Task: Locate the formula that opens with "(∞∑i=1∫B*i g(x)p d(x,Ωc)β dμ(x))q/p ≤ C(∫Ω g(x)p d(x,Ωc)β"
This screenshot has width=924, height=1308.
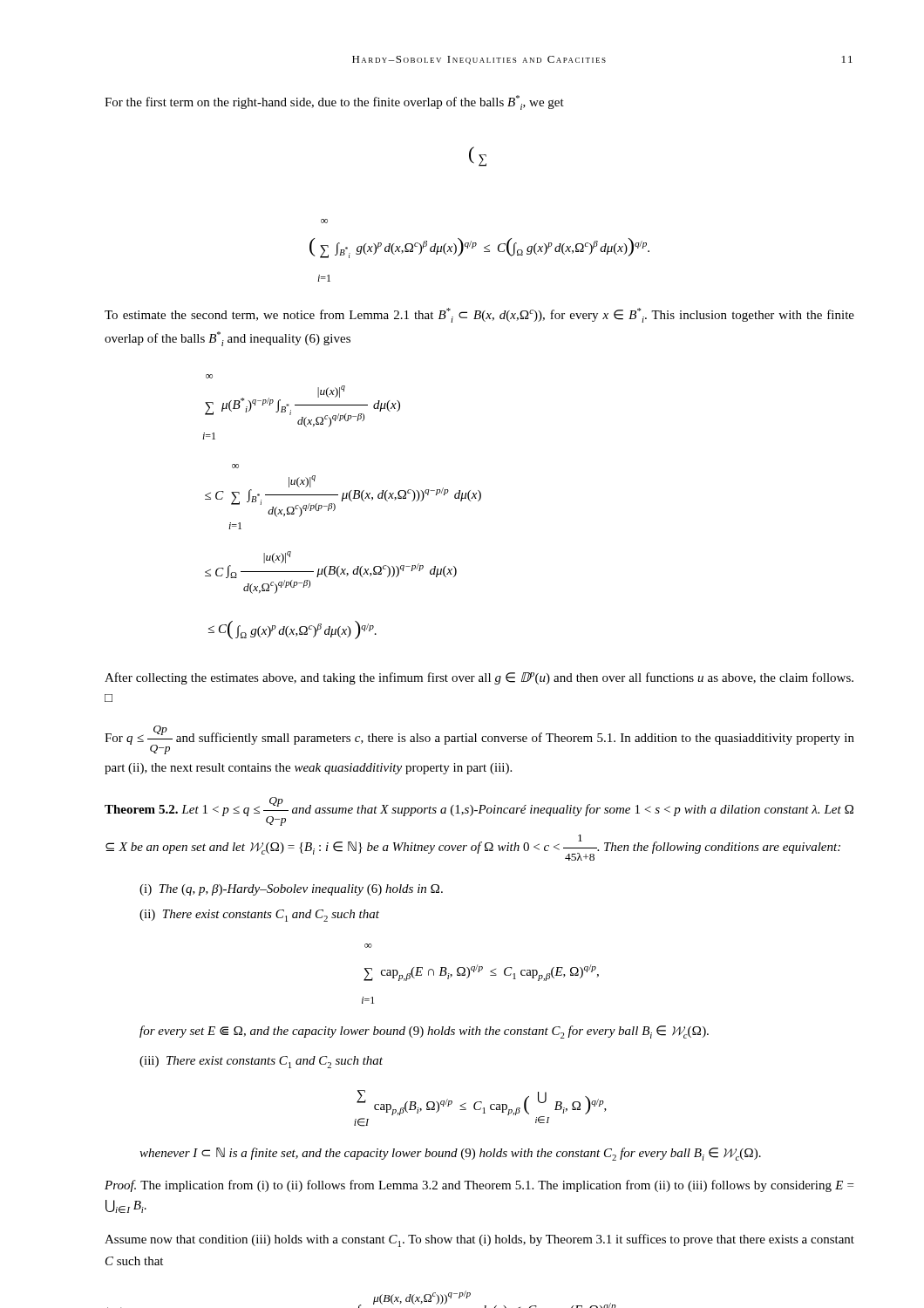Action: coord(479,249)
